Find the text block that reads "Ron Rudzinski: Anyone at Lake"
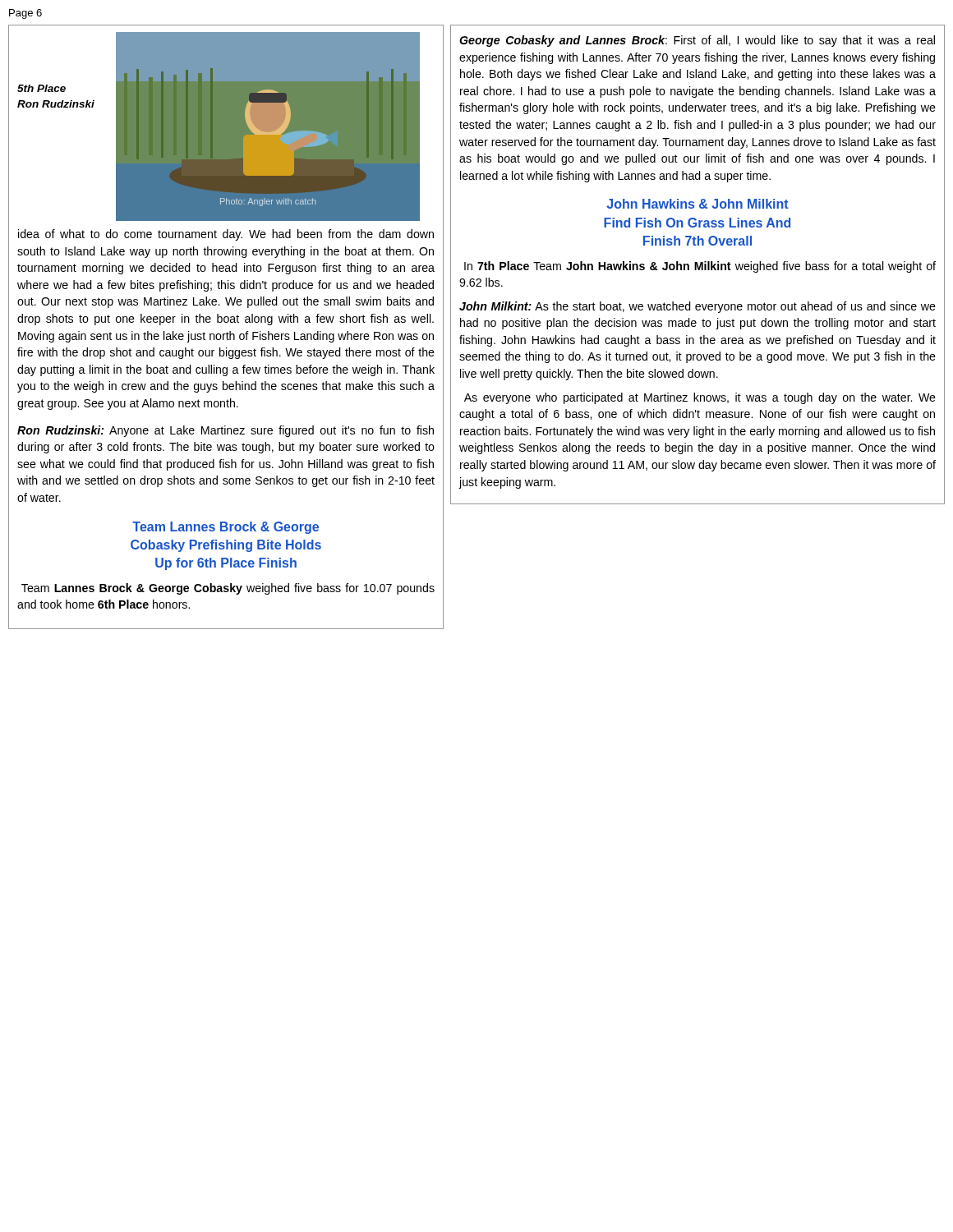Image resolution: width=953 pixels, height=1232 pixels. click(226, 464)
